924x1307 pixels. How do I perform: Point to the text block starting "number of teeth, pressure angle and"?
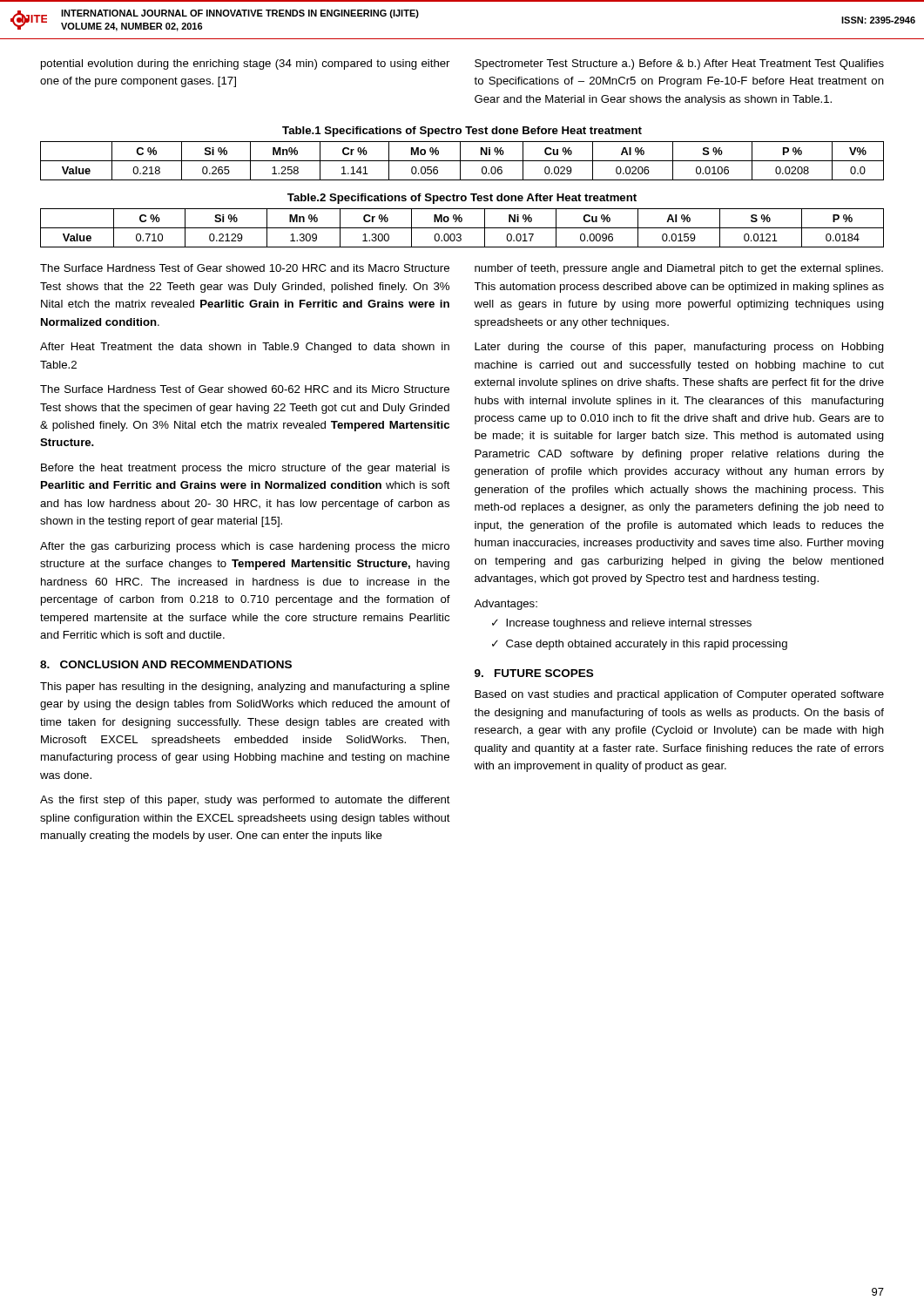tap(679, 295)
